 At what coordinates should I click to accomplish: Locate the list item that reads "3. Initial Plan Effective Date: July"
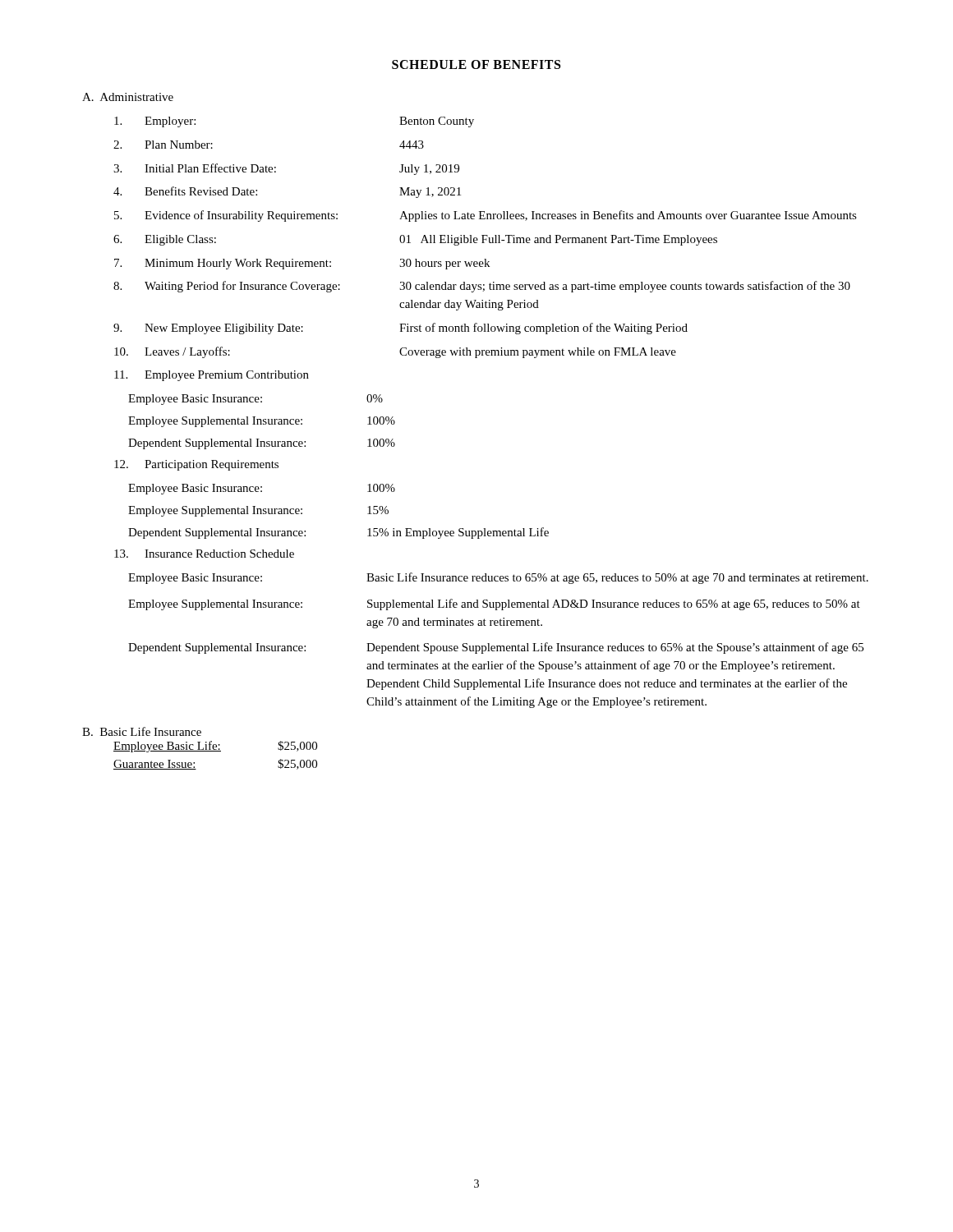point(206,169)
